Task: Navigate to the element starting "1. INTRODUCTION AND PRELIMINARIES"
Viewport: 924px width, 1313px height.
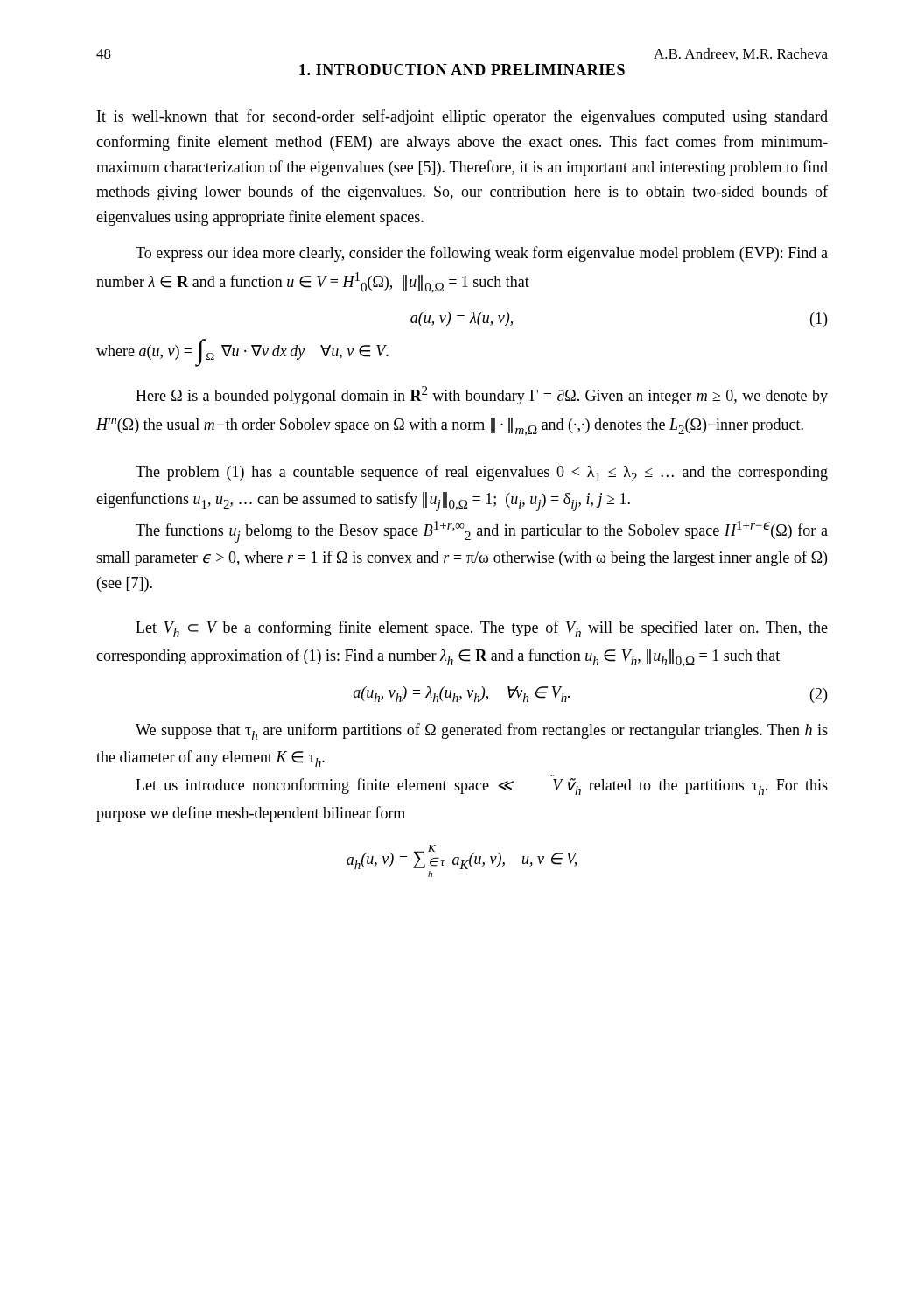Action: click(462, 70)
